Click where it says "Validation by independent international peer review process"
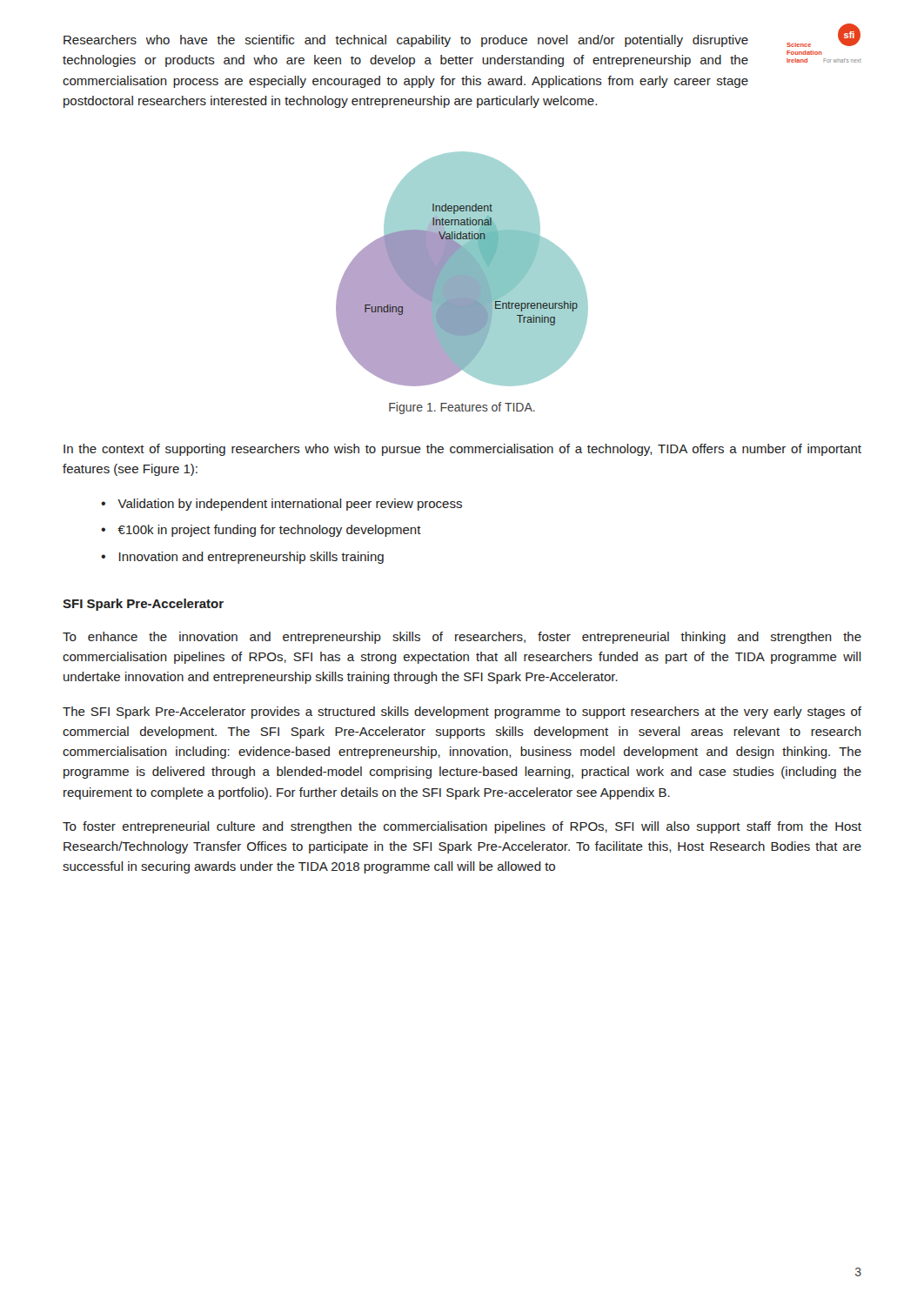The height and width of the screenshot is (1305, 924). [x=290, y=503]
